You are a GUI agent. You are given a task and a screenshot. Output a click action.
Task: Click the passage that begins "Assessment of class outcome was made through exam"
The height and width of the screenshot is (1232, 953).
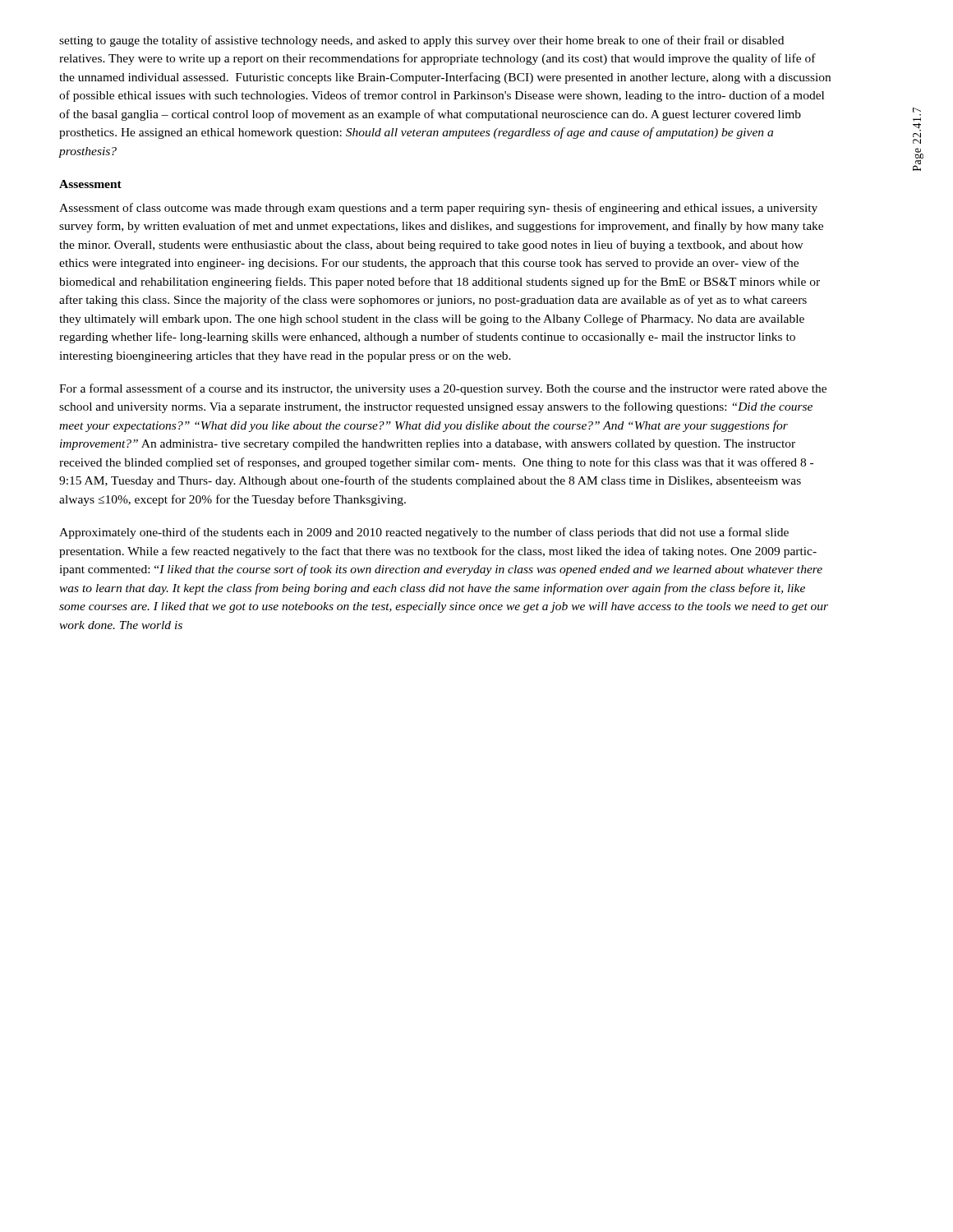point(445,282)
